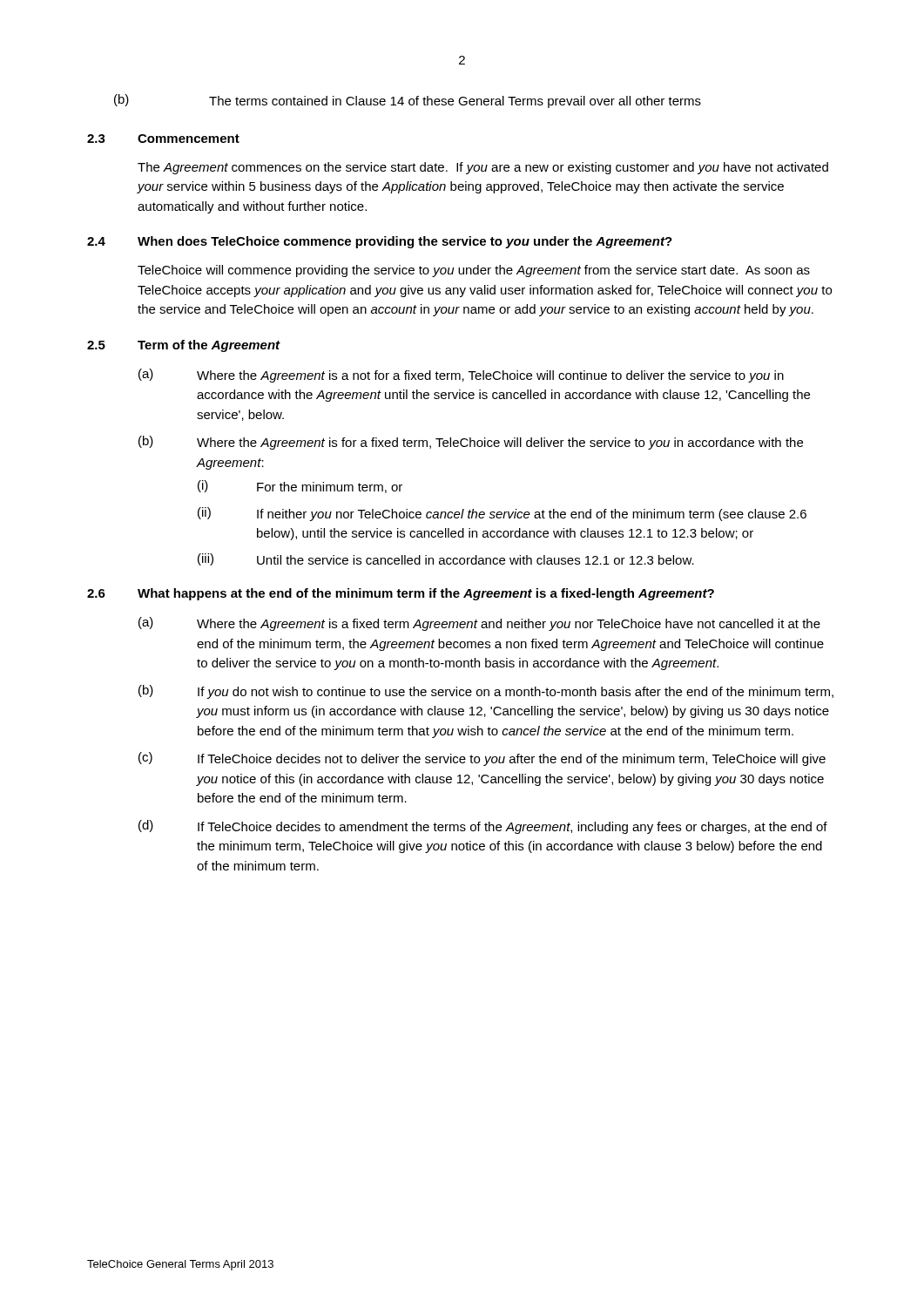The width and height of the screenshot is (924, 1307).
Task: Find the block on this page that starts "(b) The terms contained in Clause 14 of"
Action: point(462,101)
